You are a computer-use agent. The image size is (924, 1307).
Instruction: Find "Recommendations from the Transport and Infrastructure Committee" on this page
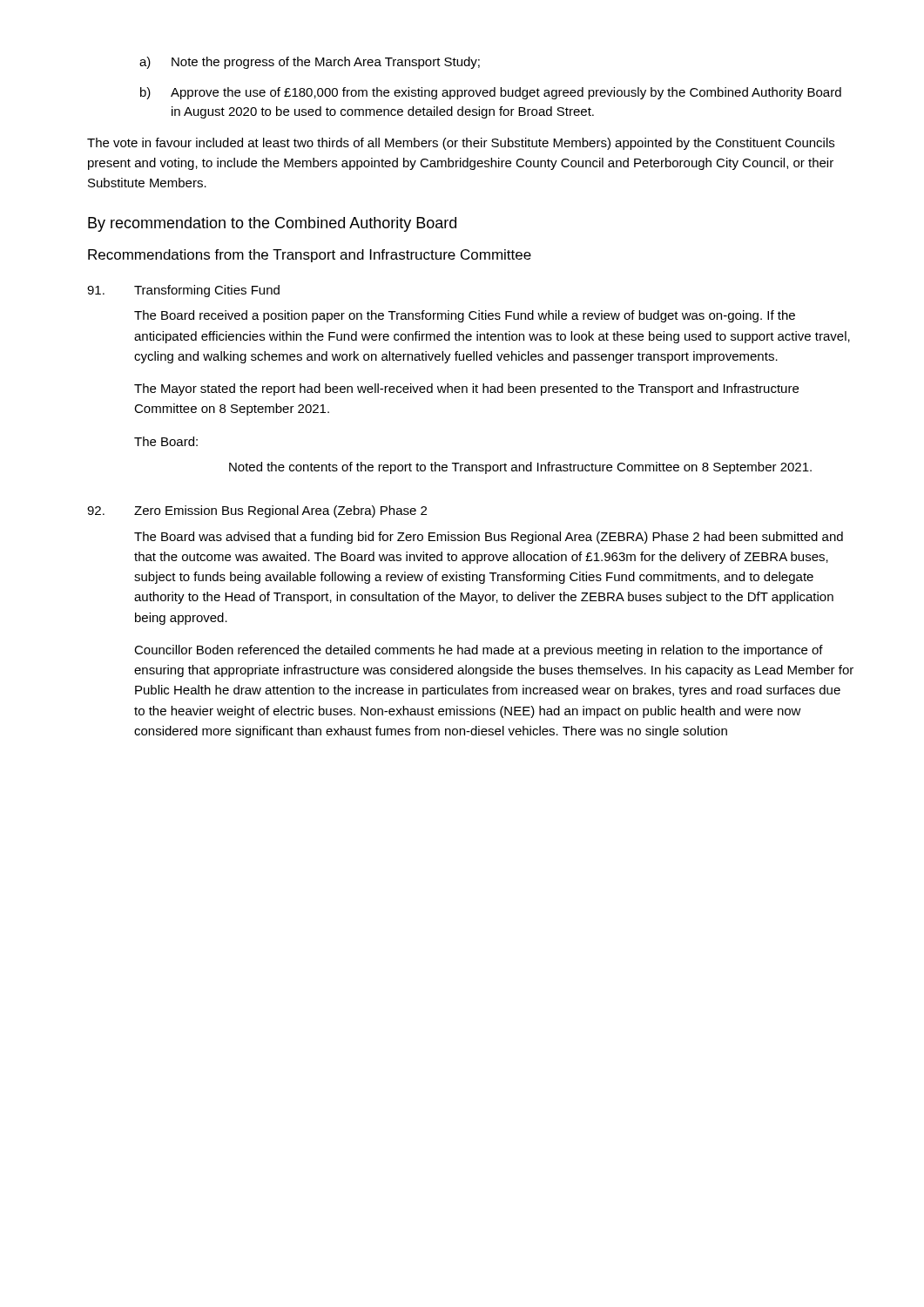pos(309,255)
